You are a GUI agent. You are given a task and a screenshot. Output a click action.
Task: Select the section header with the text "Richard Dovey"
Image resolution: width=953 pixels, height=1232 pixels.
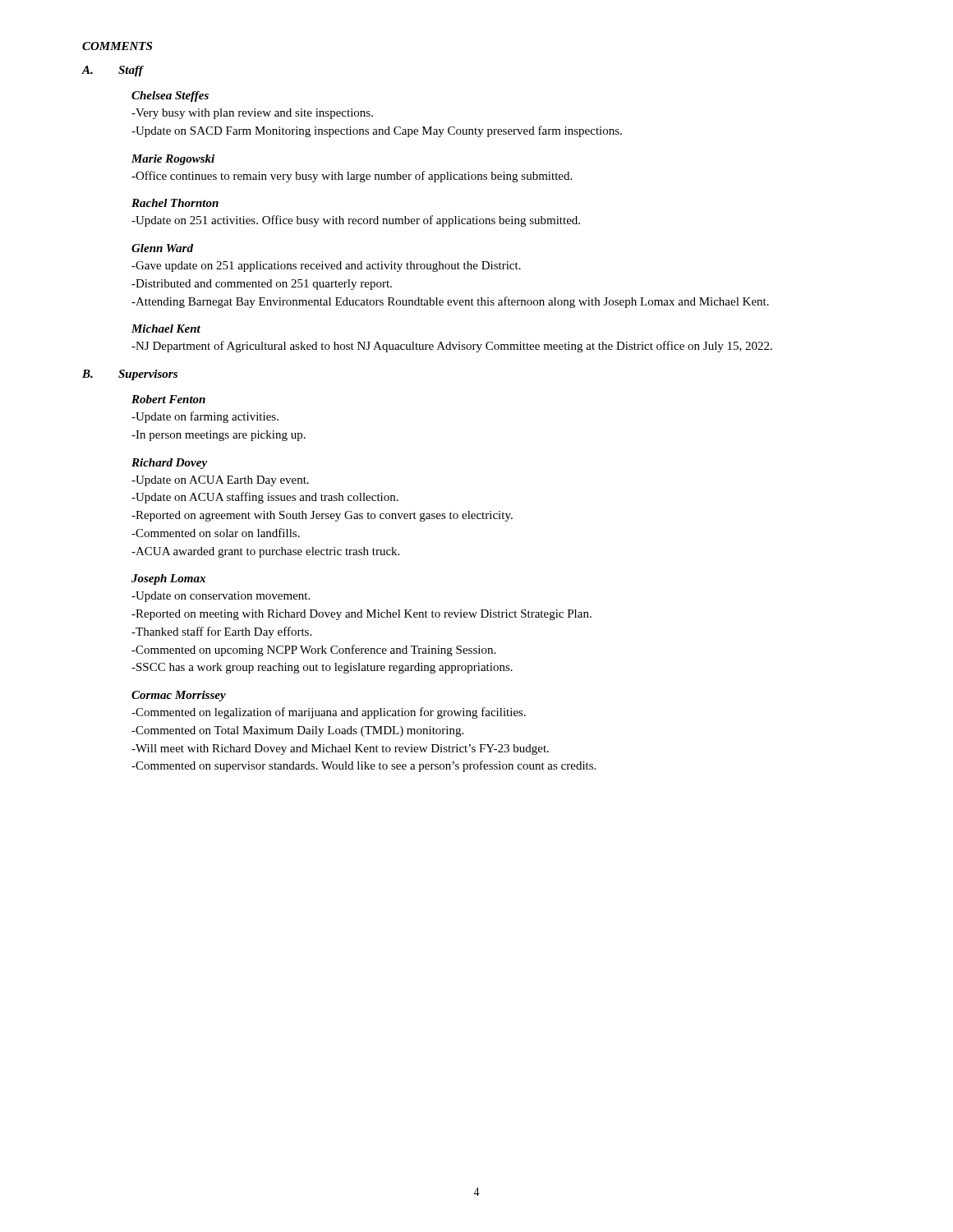click(x=169, y=462)
